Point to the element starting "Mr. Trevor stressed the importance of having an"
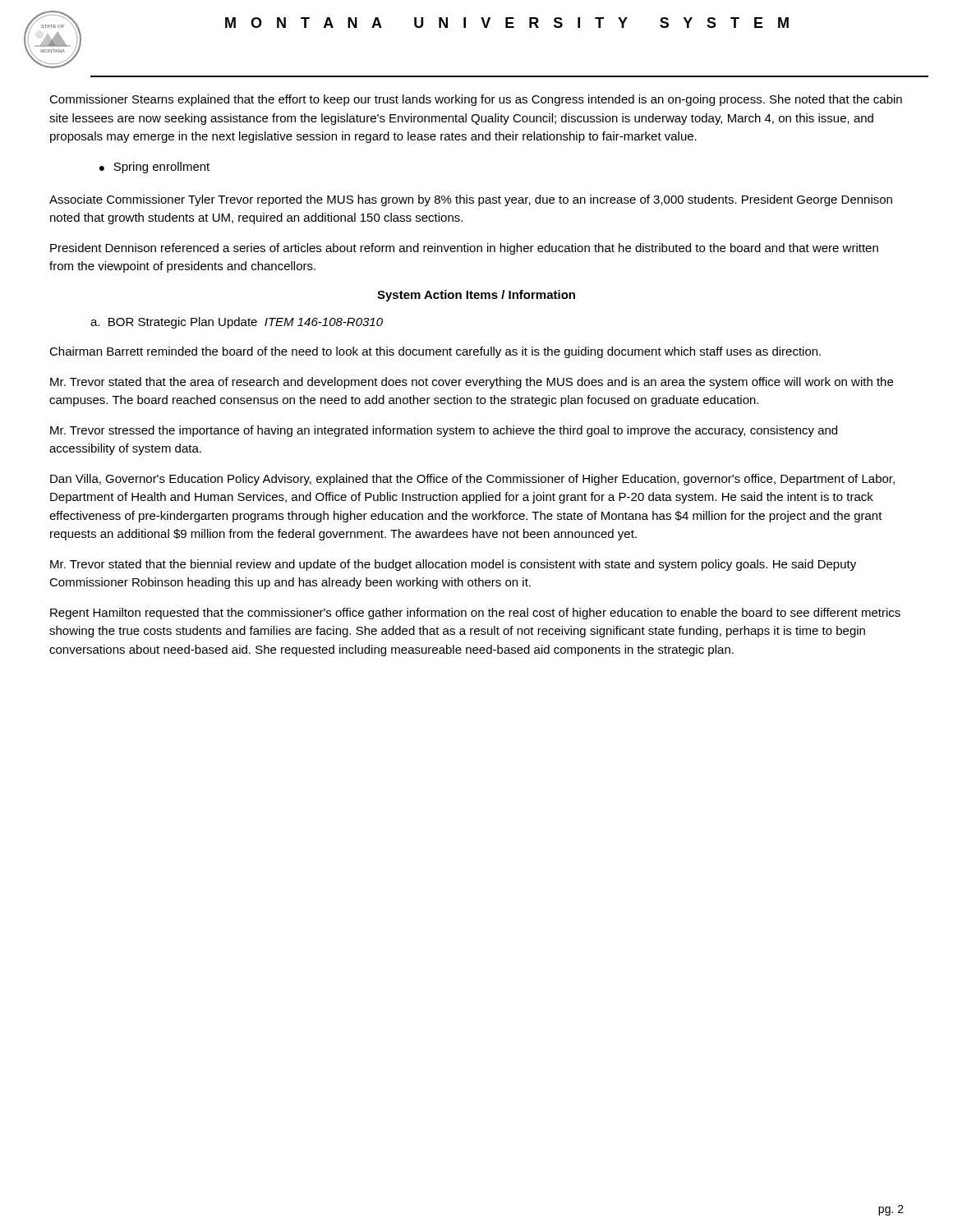953x1232 pixels. pos(444,439)
